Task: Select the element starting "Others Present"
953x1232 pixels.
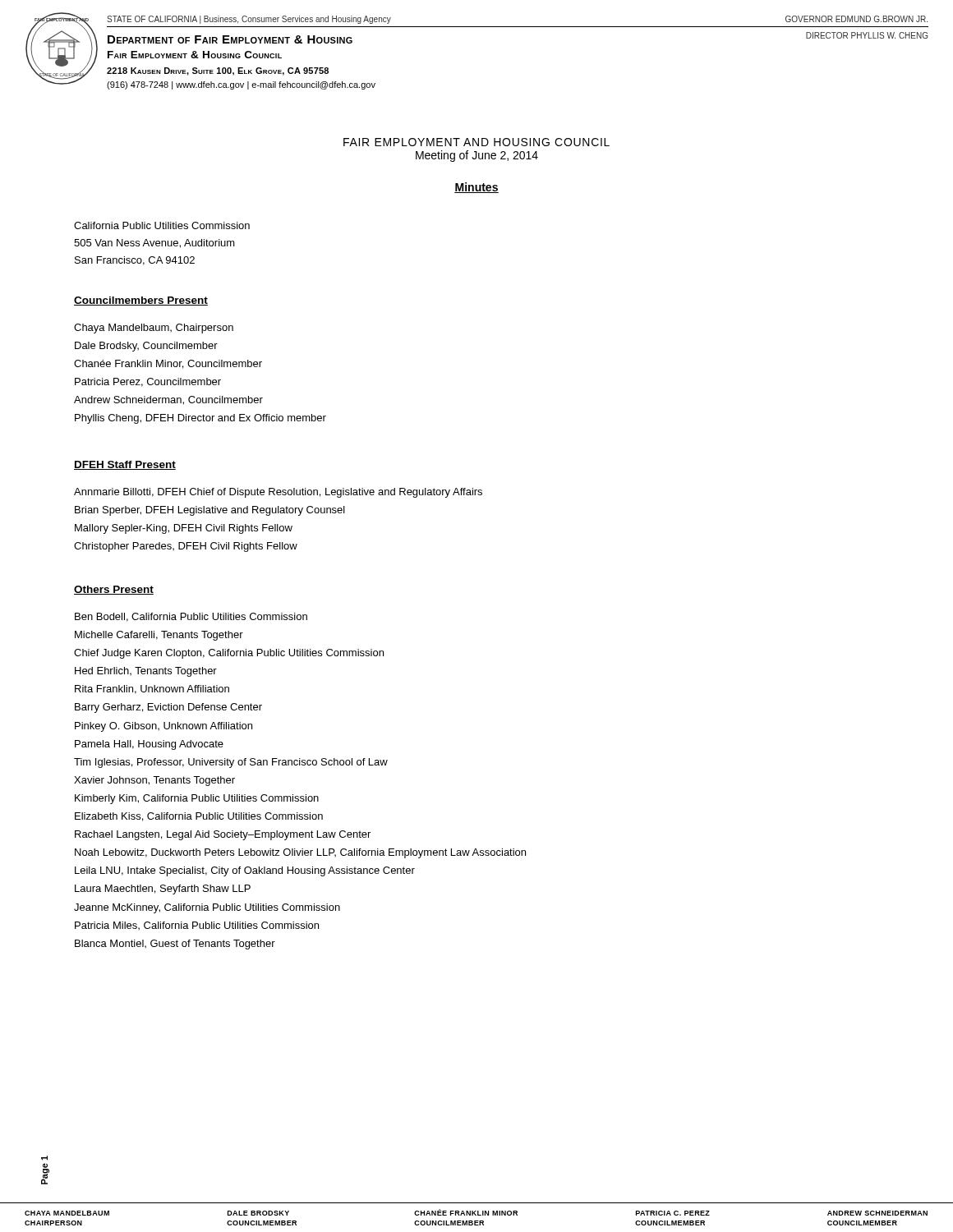Action: 114,590
